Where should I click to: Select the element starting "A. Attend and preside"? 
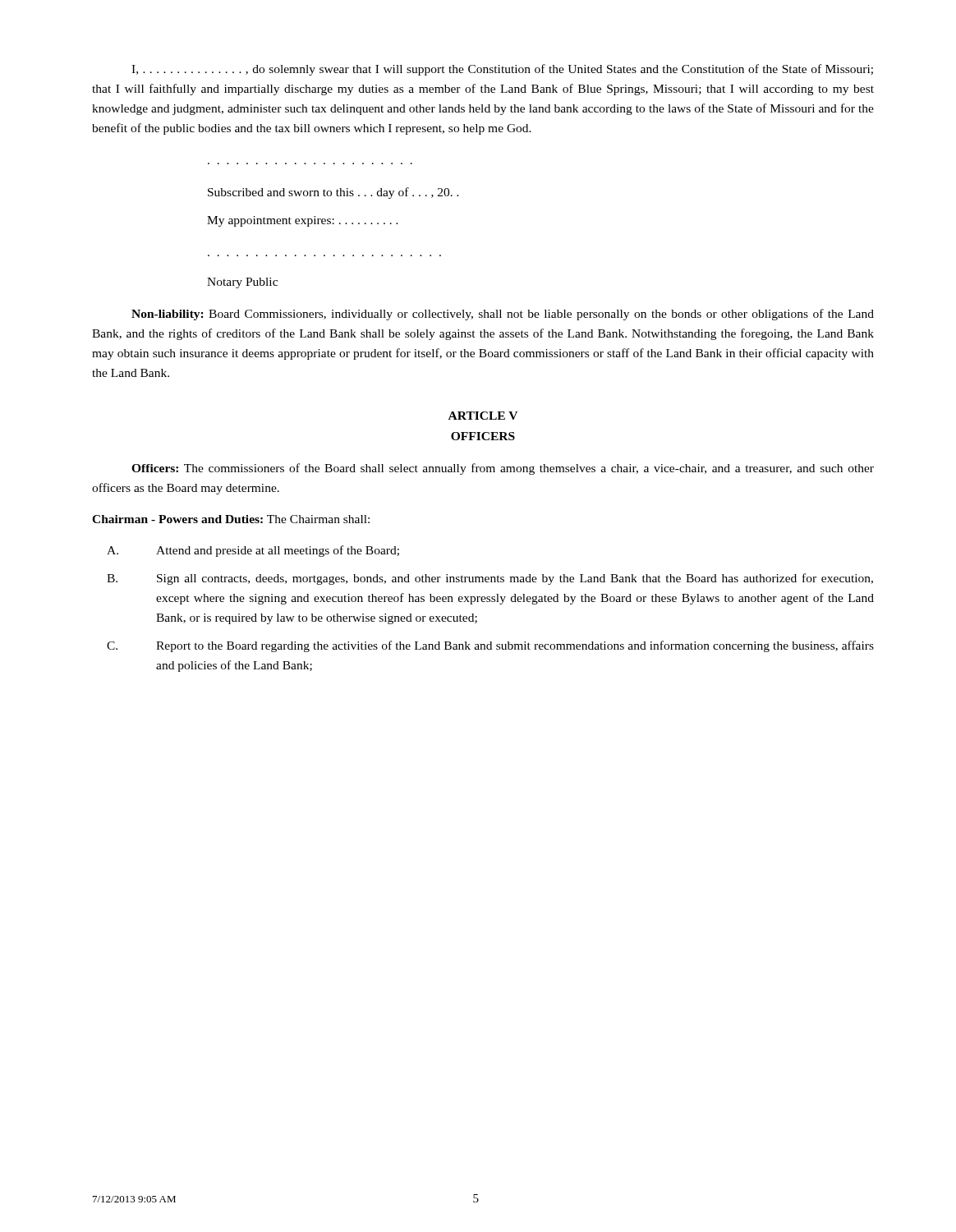coord(253,551)
